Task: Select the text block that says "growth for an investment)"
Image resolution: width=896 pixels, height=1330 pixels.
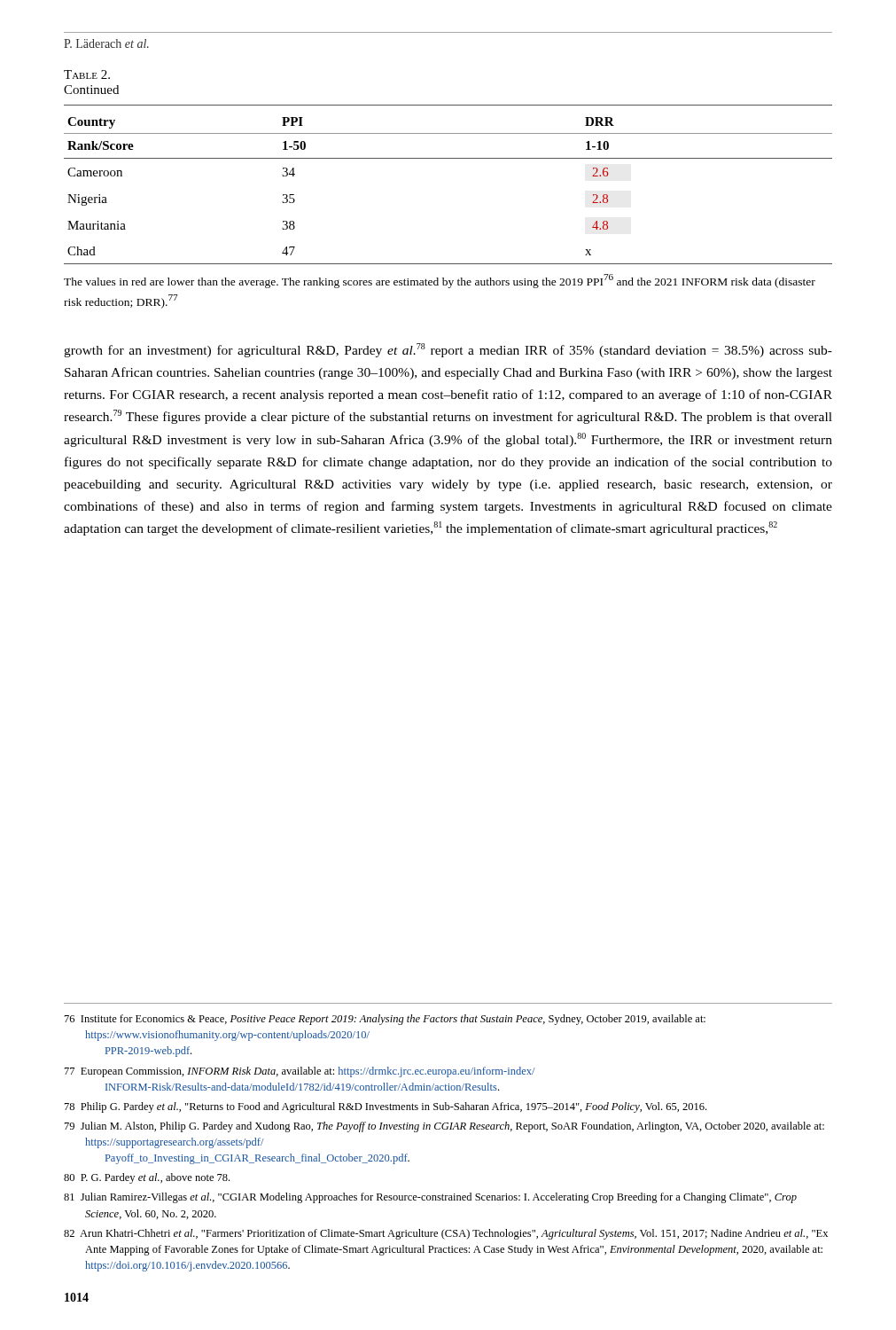Action: 448,438
